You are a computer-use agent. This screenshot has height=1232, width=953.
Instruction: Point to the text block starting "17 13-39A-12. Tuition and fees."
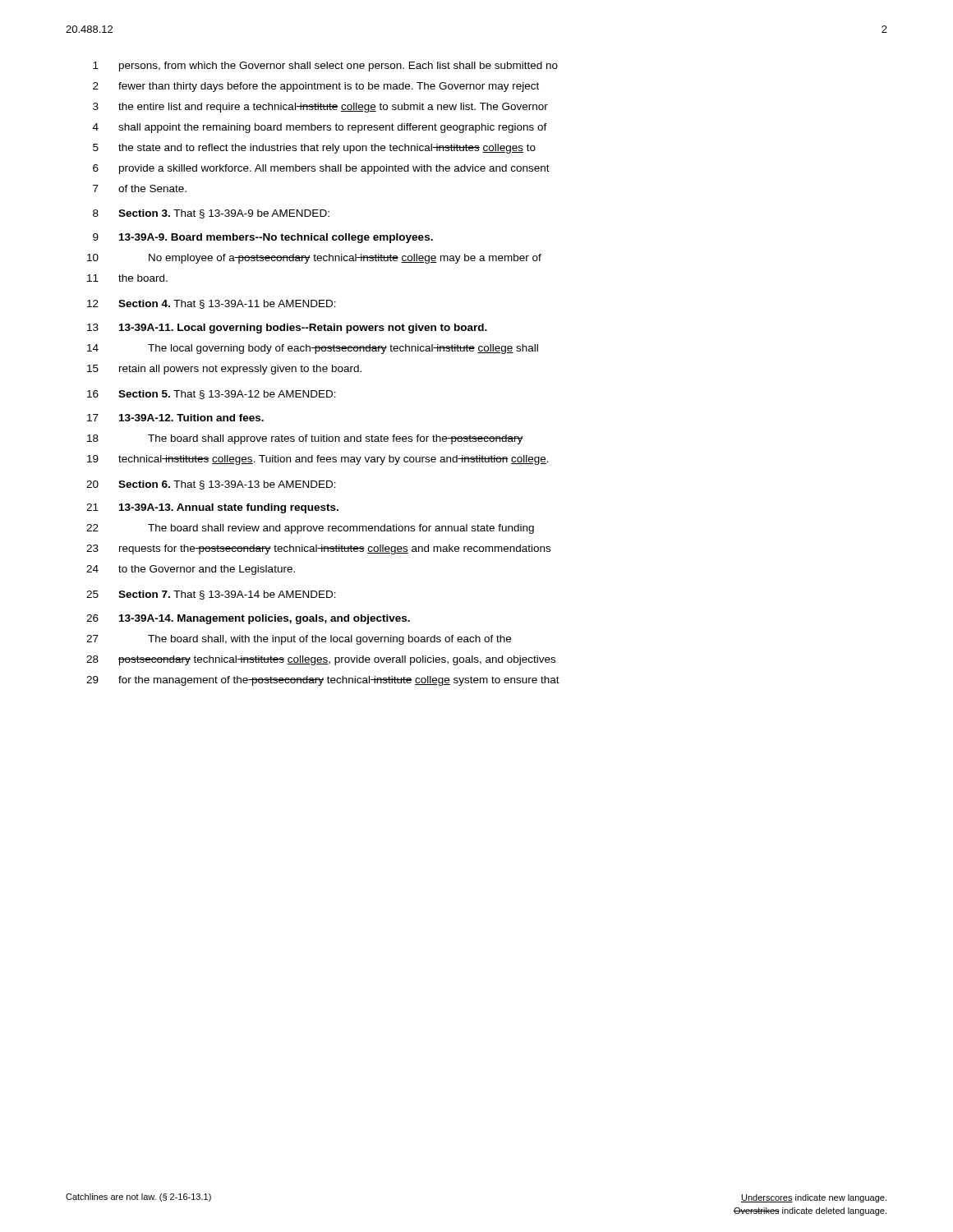coord(175,418)
